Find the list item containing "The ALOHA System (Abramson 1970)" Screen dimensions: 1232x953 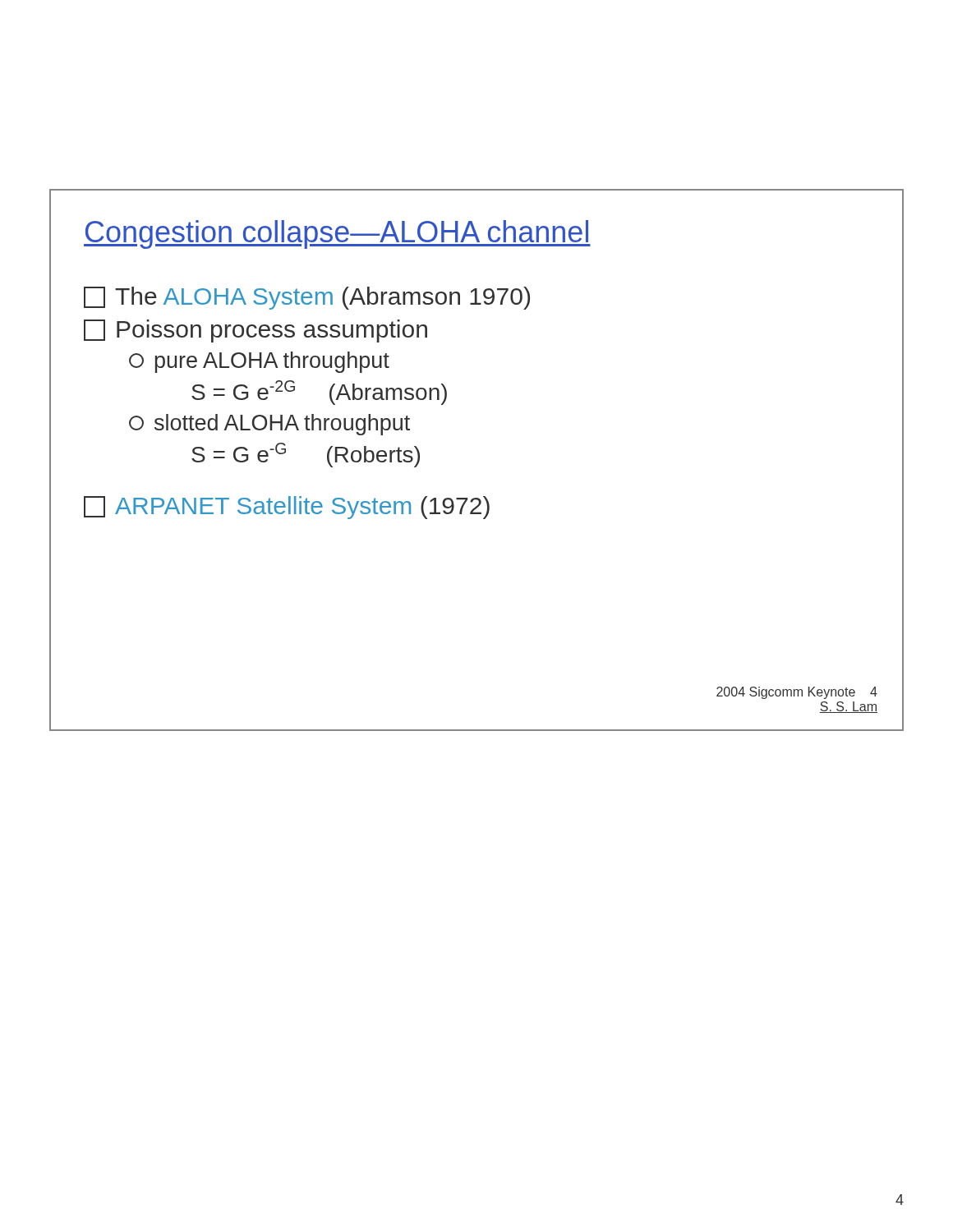point(308,296)
